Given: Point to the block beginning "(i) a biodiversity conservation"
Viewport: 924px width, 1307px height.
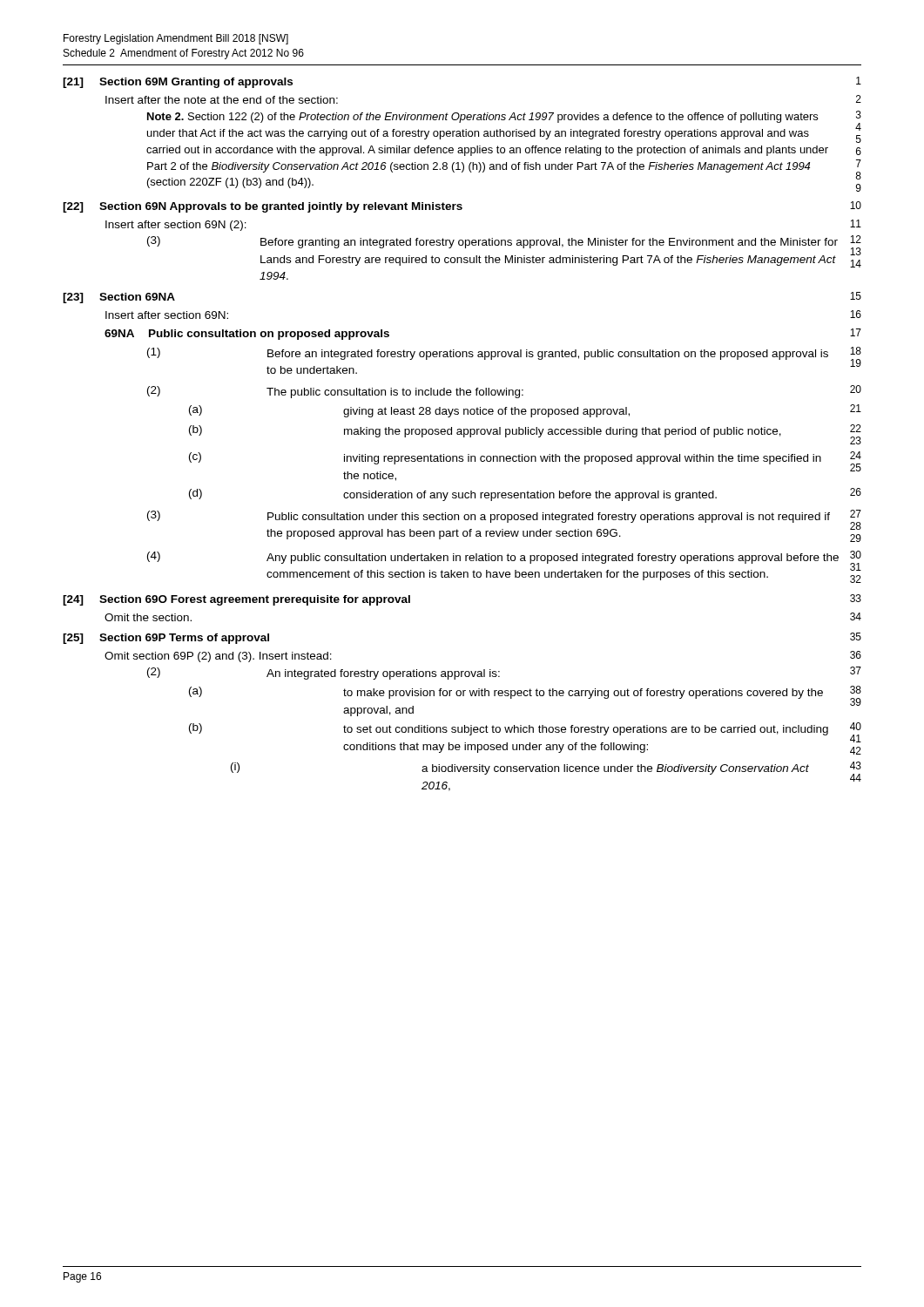Looking at the screenshot, I should 462,777.
